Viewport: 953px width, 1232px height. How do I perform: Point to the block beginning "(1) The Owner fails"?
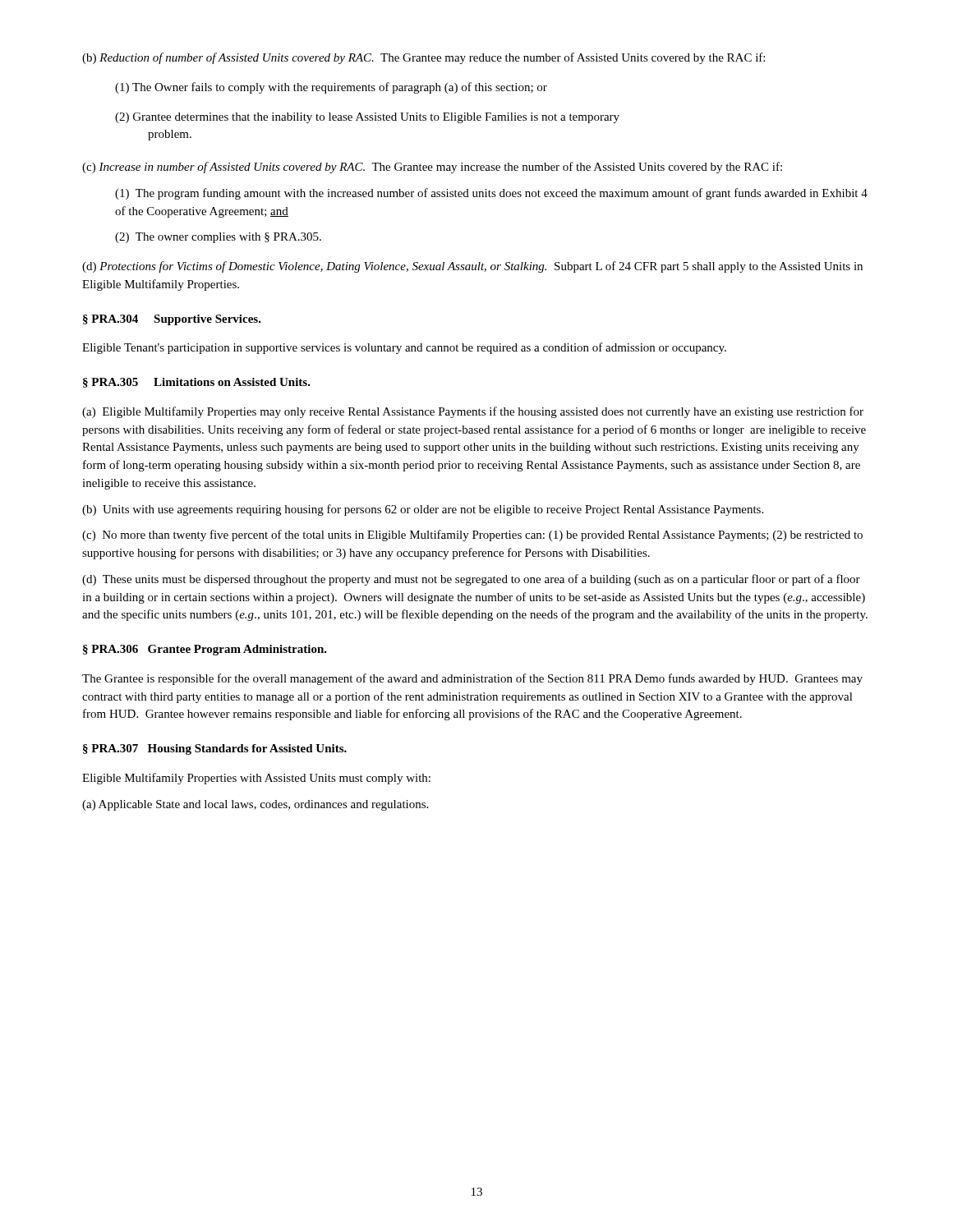(493, 88)
